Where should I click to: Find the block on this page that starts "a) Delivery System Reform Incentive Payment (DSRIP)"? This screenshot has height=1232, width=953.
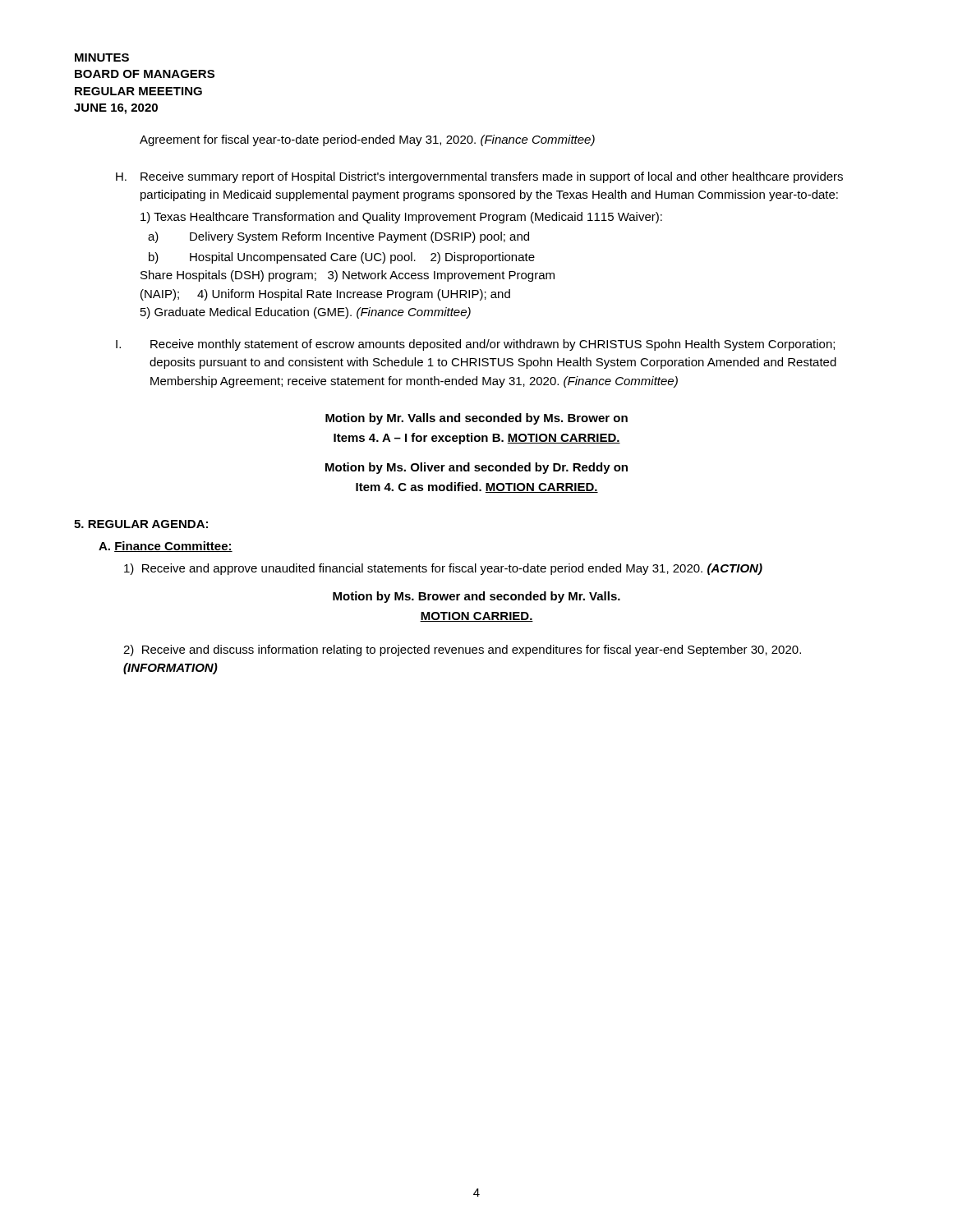pos(509,237)
